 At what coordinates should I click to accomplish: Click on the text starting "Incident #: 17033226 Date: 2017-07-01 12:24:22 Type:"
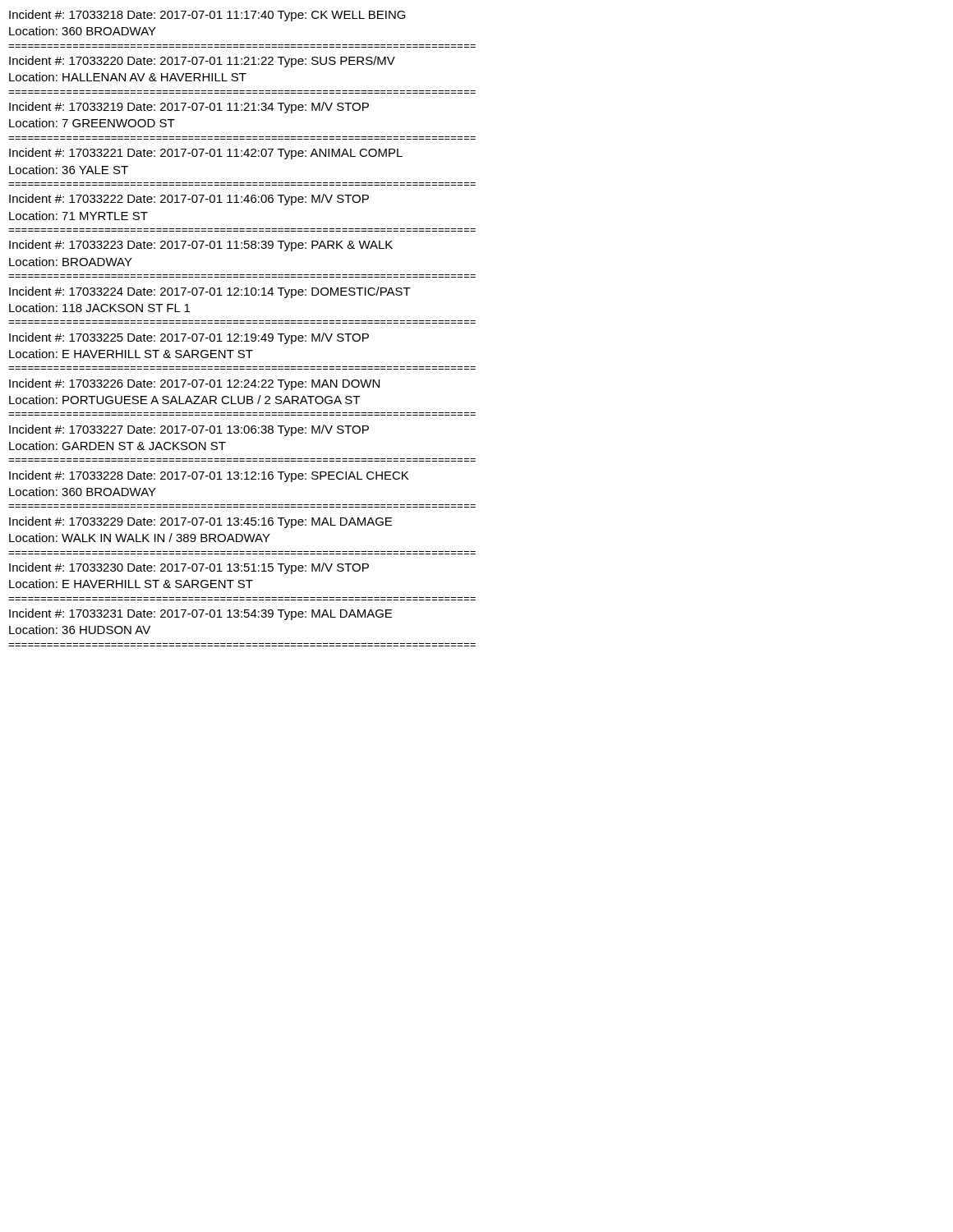click(x=194, y=384)
